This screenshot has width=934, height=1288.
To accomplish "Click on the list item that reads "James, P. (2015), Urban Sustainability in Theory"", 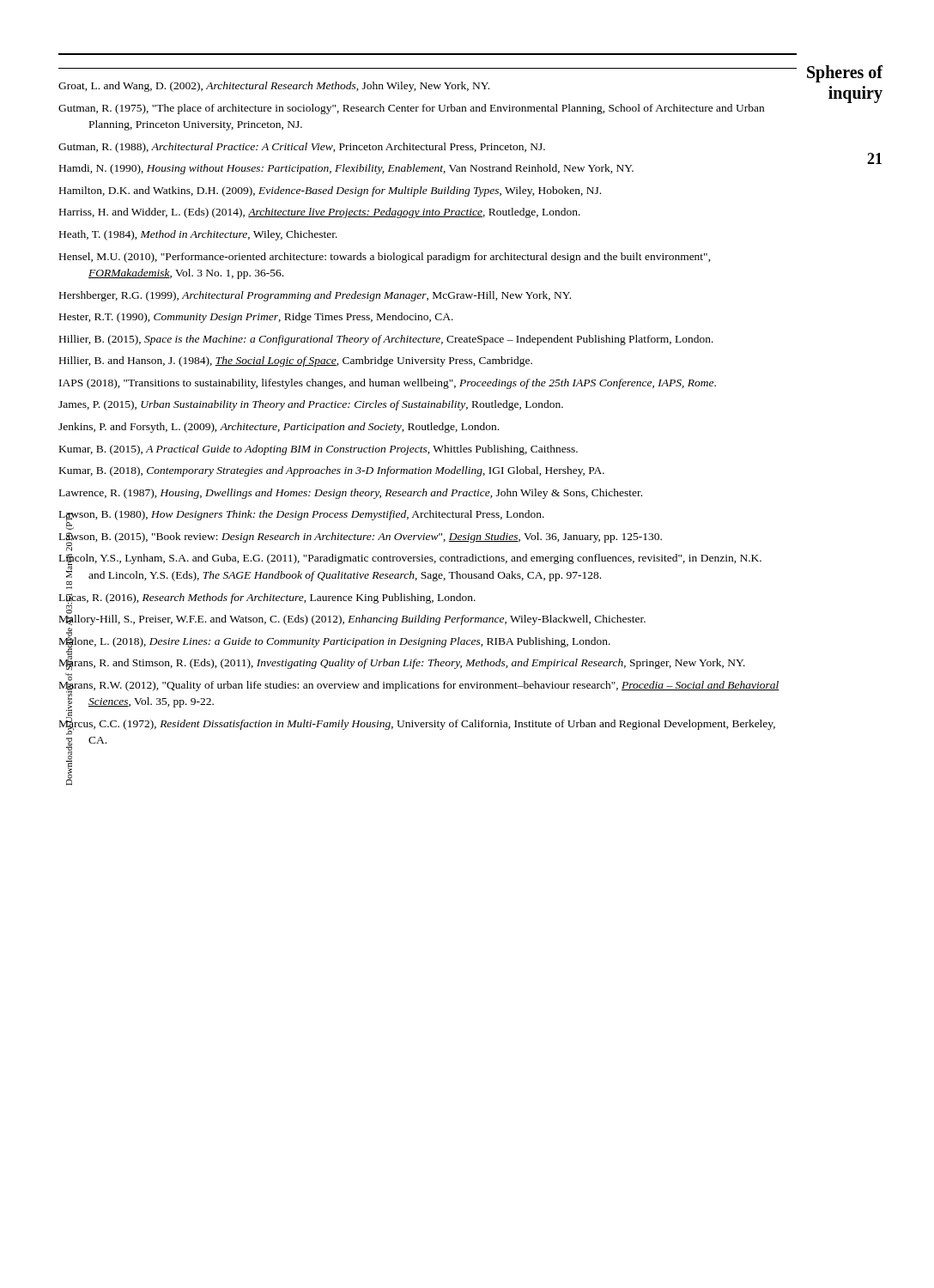I will click(x=311, y=404).
